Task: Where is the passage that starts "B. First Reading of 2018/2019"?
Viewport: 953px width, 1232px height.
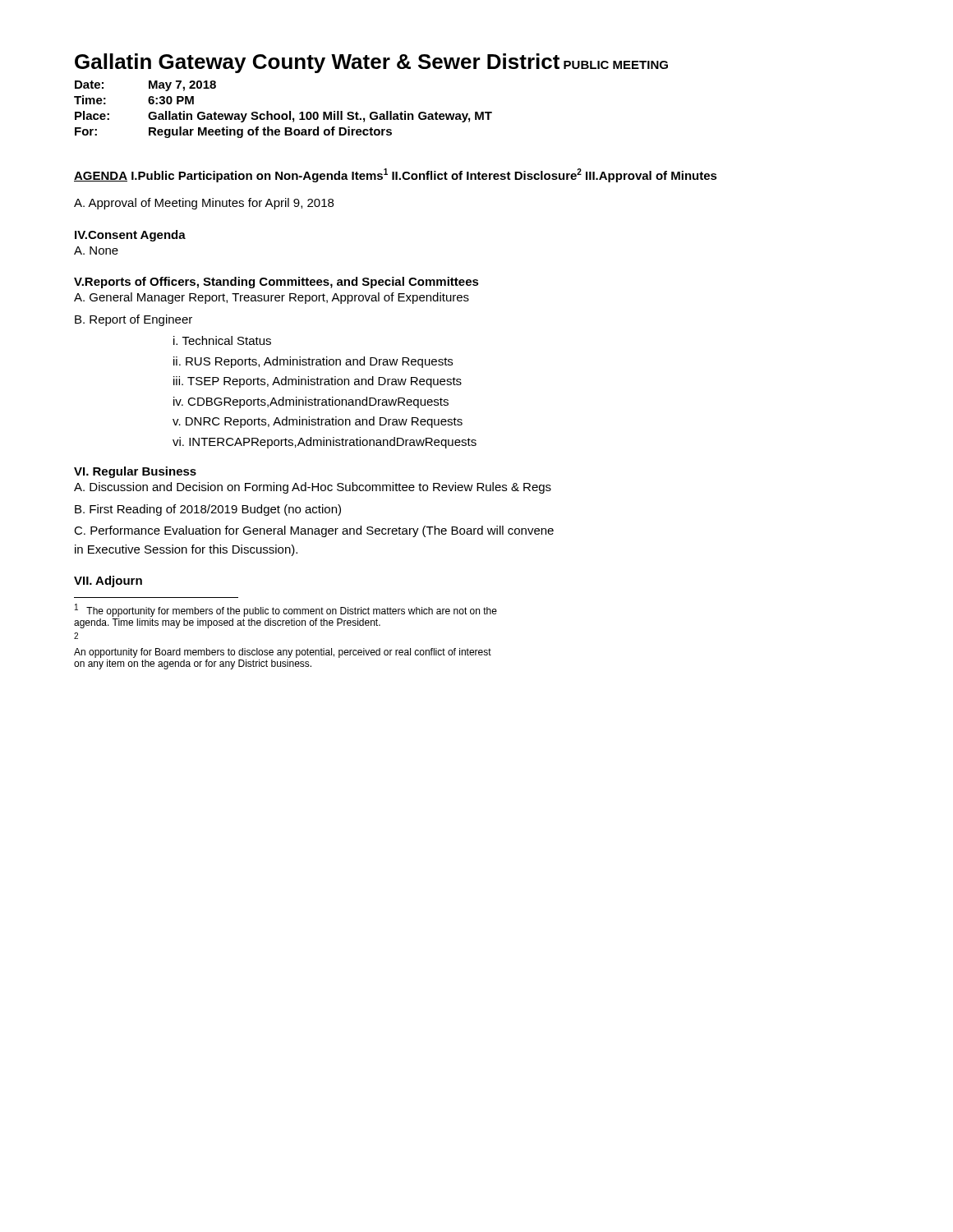Action: point(208,510)
